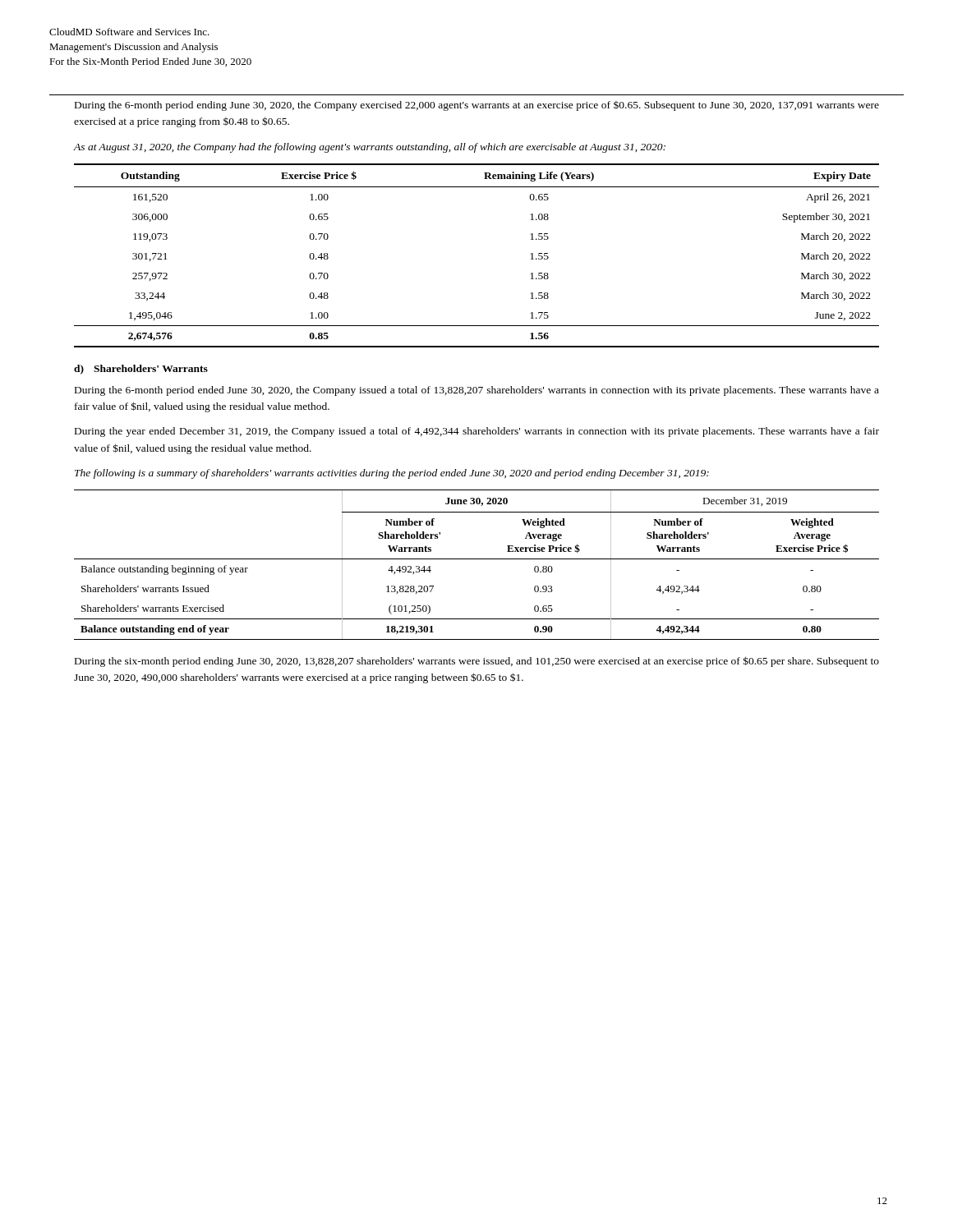Click on the table containing "April 26, 2021"
Viewport: 953px width, 1232px height.
click(x=476, y=255)
